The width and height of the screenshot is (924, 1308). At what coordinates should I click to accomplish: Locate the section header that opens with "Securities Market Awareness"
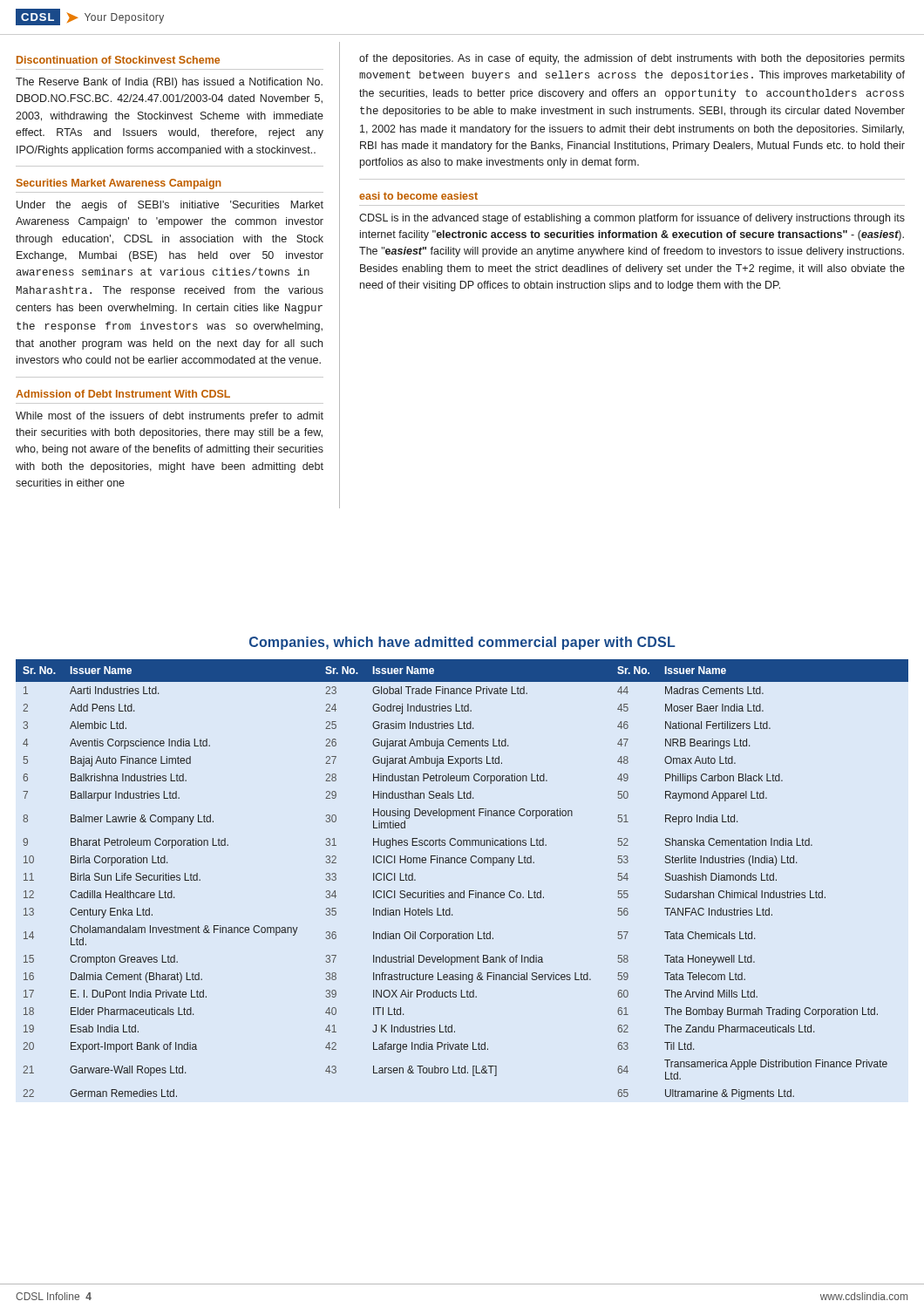coord(119,183)
